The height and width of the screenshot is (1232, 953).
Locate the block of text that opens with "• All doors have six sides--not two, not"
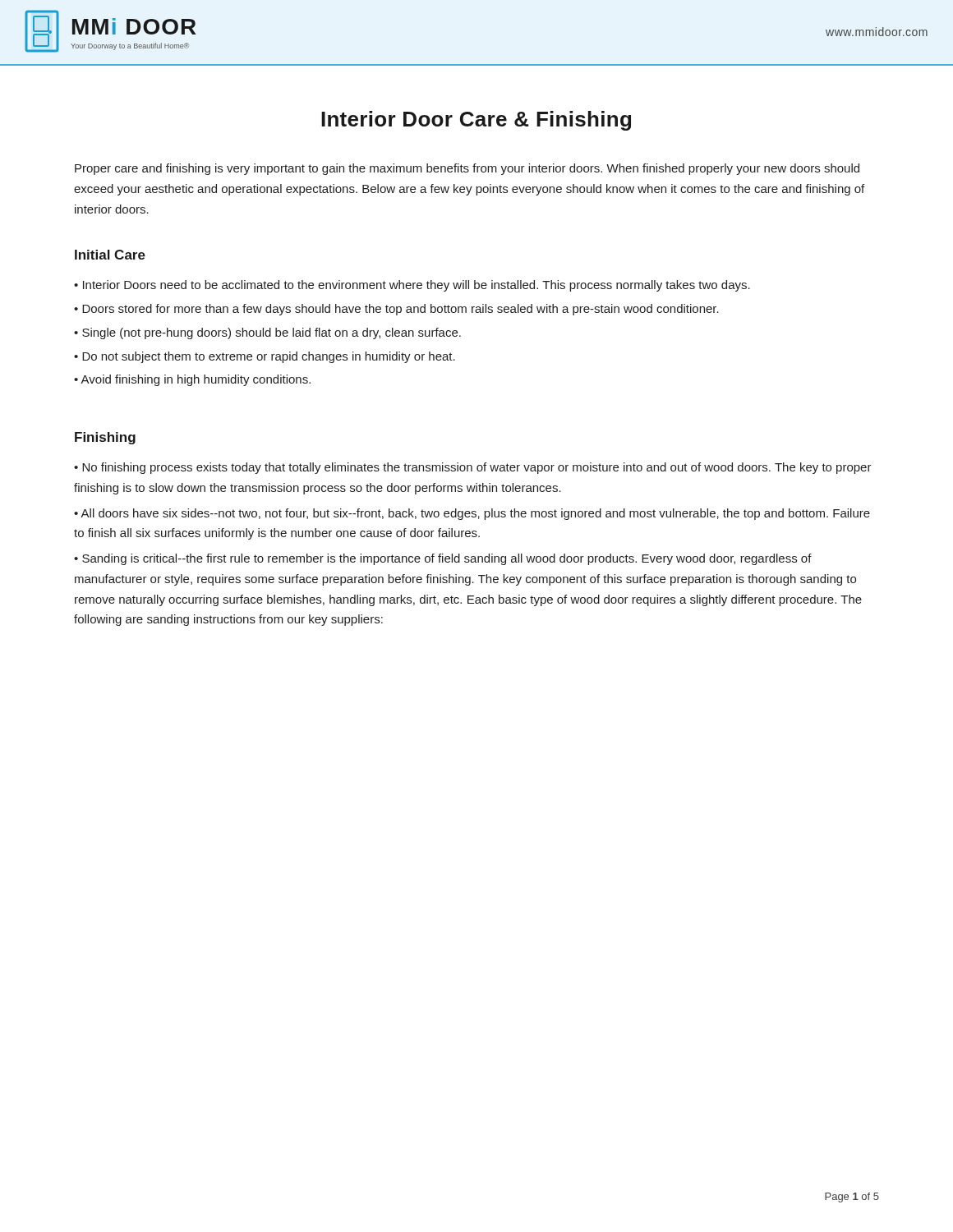coord(472,523)
